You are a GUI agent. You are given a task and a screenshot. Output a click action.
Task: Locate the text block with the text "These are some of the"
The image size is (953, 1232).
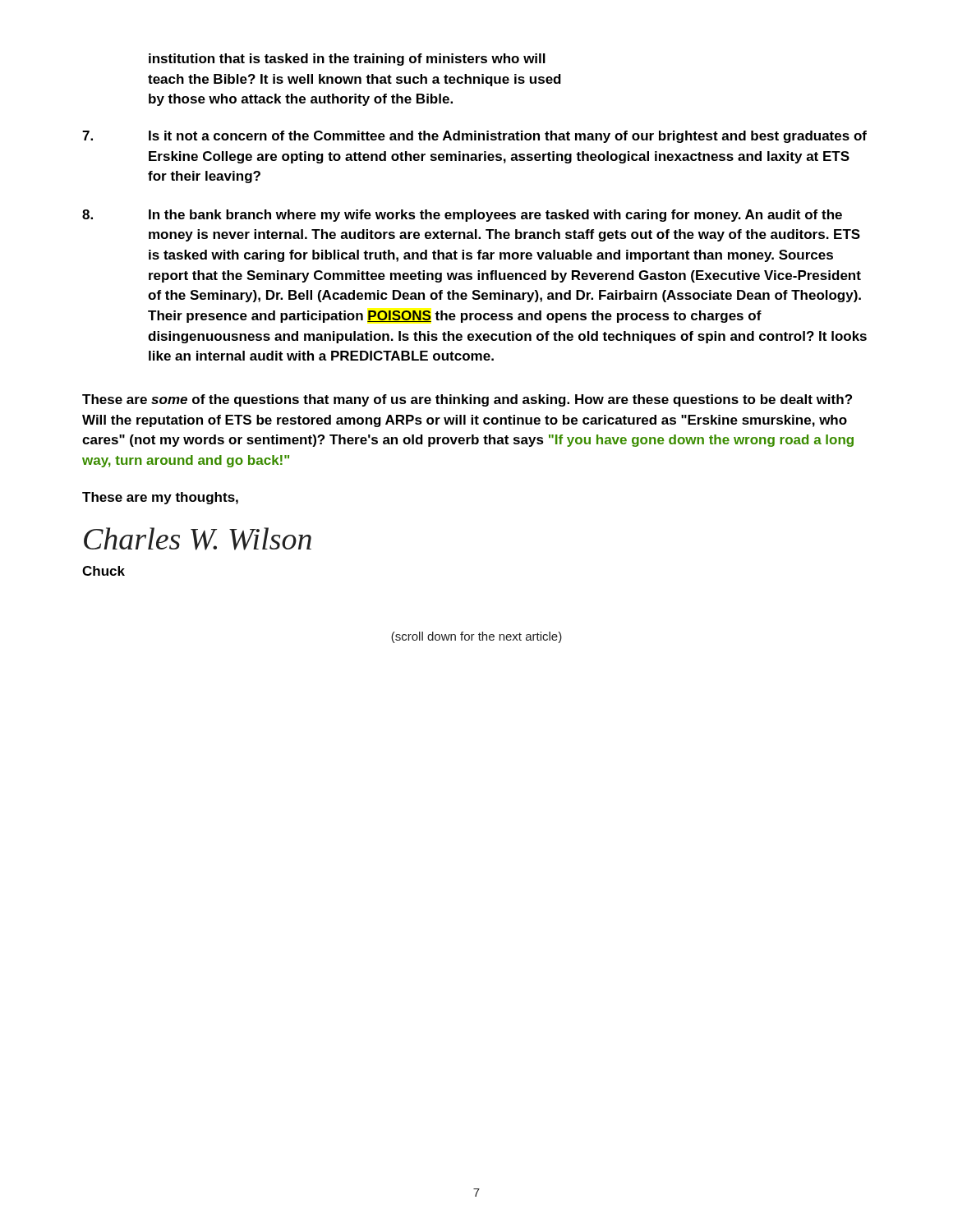[468, 430]
